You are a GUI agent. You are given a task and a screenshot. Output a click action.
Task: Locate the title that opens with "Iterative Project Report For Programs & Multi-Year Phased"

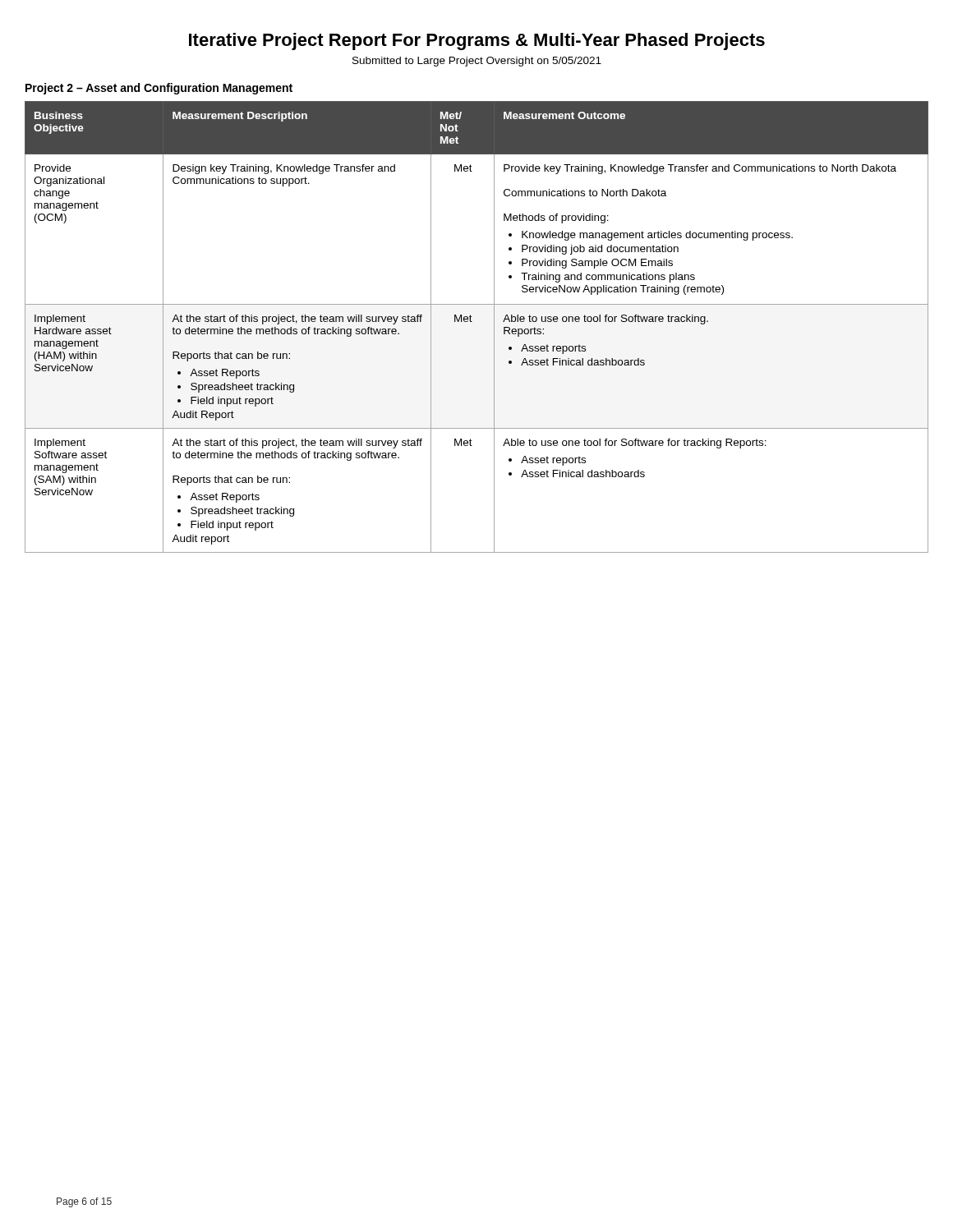coord(476,40)
